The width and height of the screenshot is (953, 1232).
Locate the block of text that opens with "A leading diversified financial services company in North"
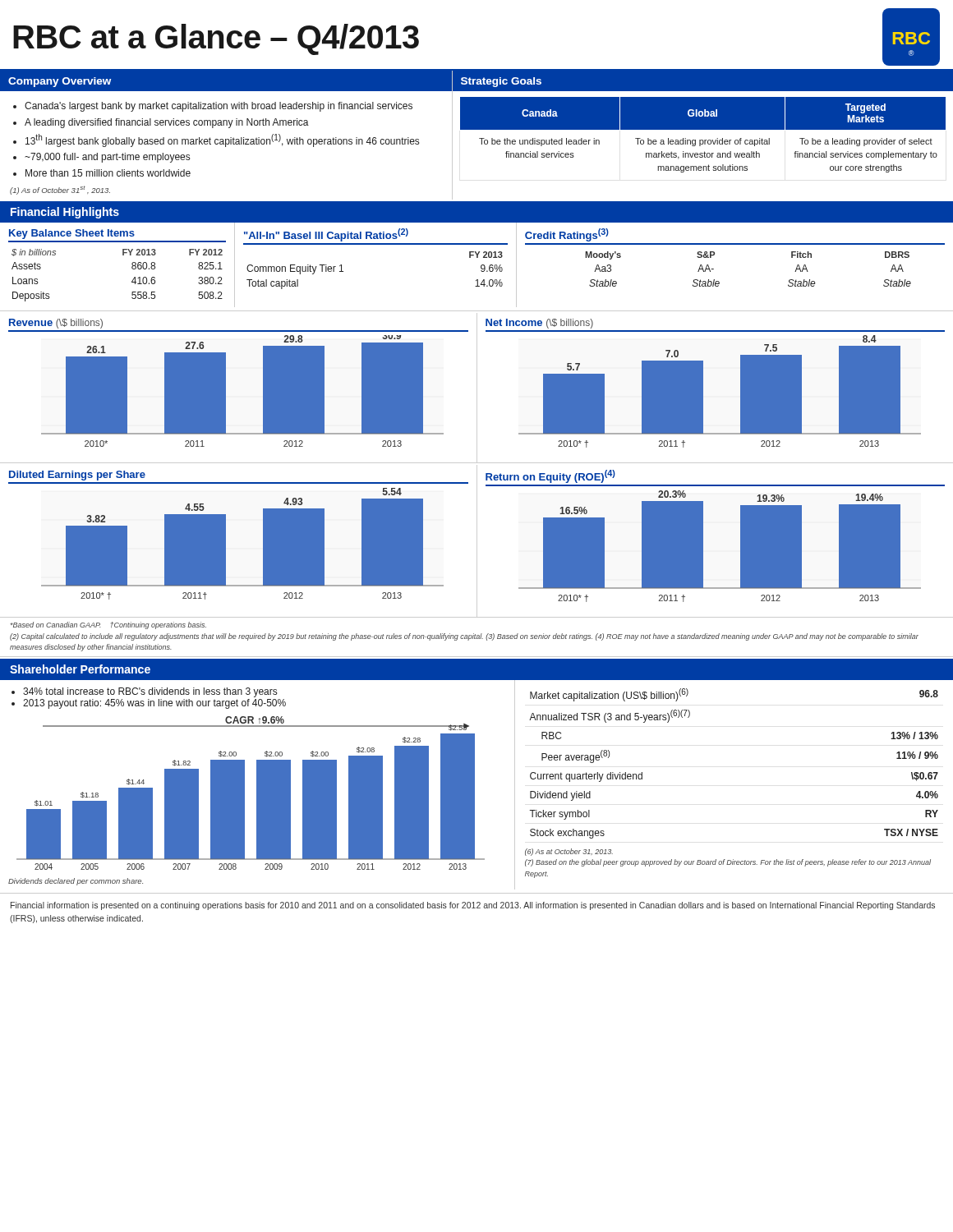click(167, 122)
